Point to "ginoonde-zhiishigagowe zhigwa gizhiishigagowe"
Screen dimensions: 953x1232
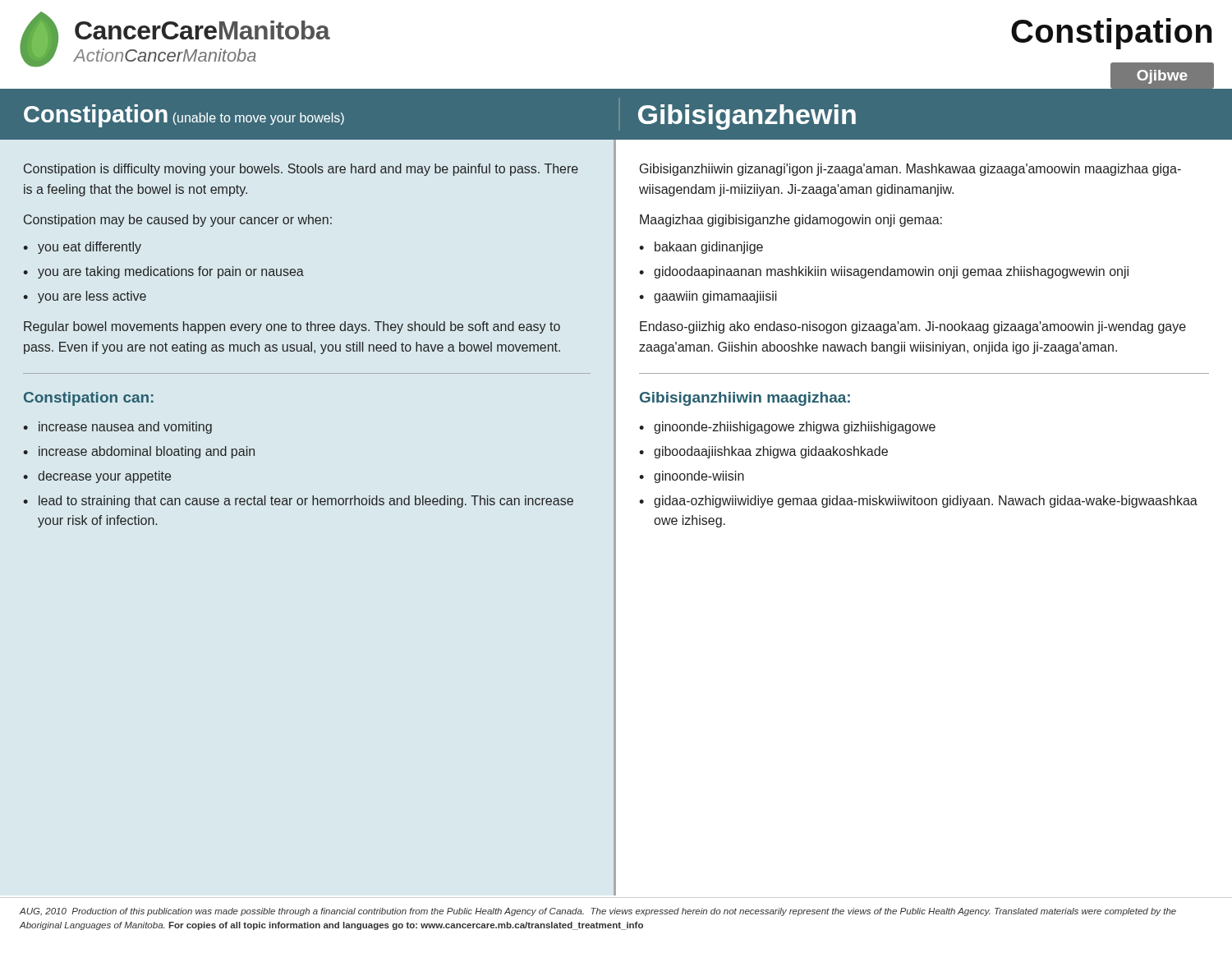pos(795,427)
